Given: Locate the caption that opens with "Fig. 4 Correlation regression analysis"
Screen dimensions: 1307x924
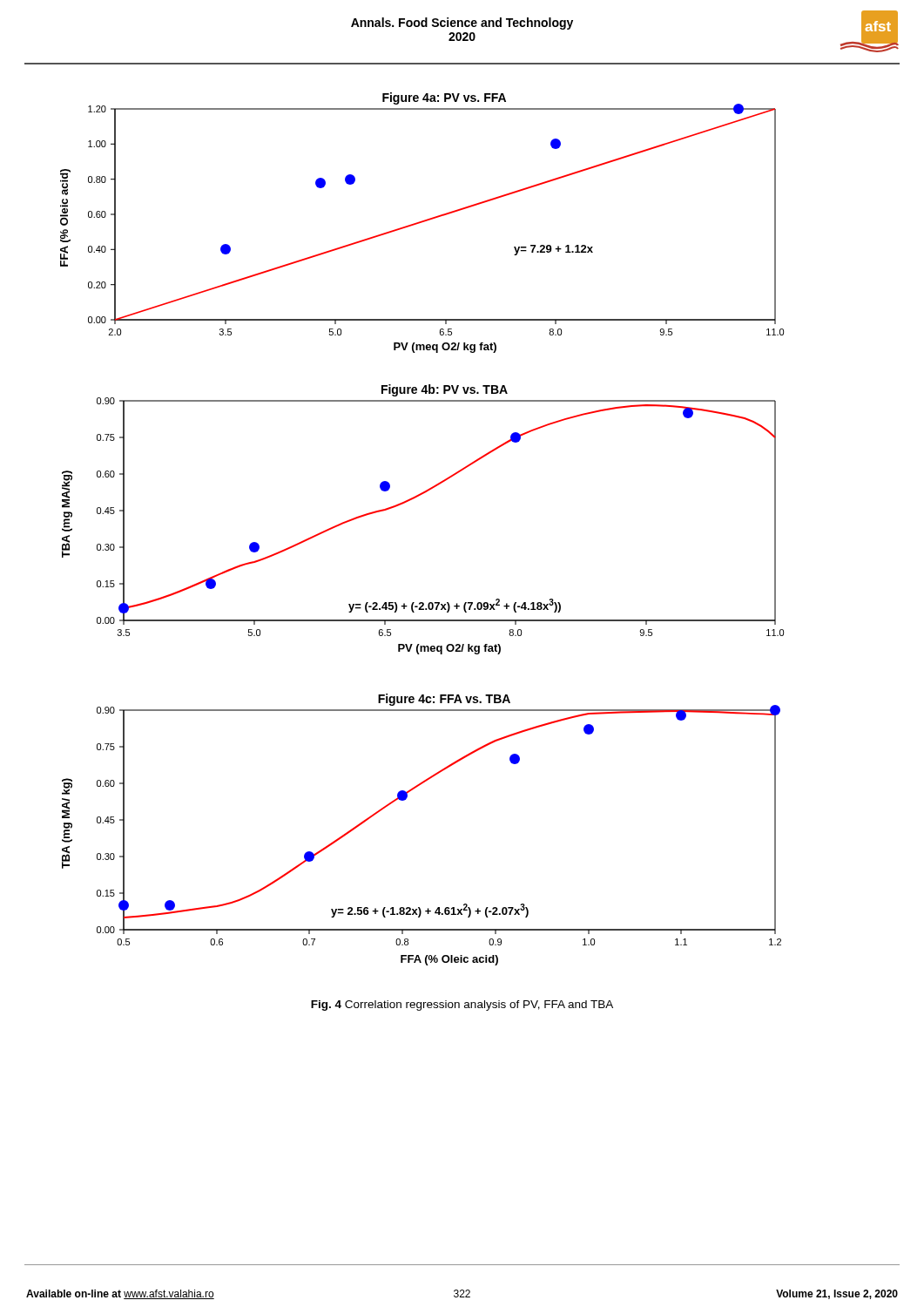Looking at the screenshot, I should [x=462, y=1004].
